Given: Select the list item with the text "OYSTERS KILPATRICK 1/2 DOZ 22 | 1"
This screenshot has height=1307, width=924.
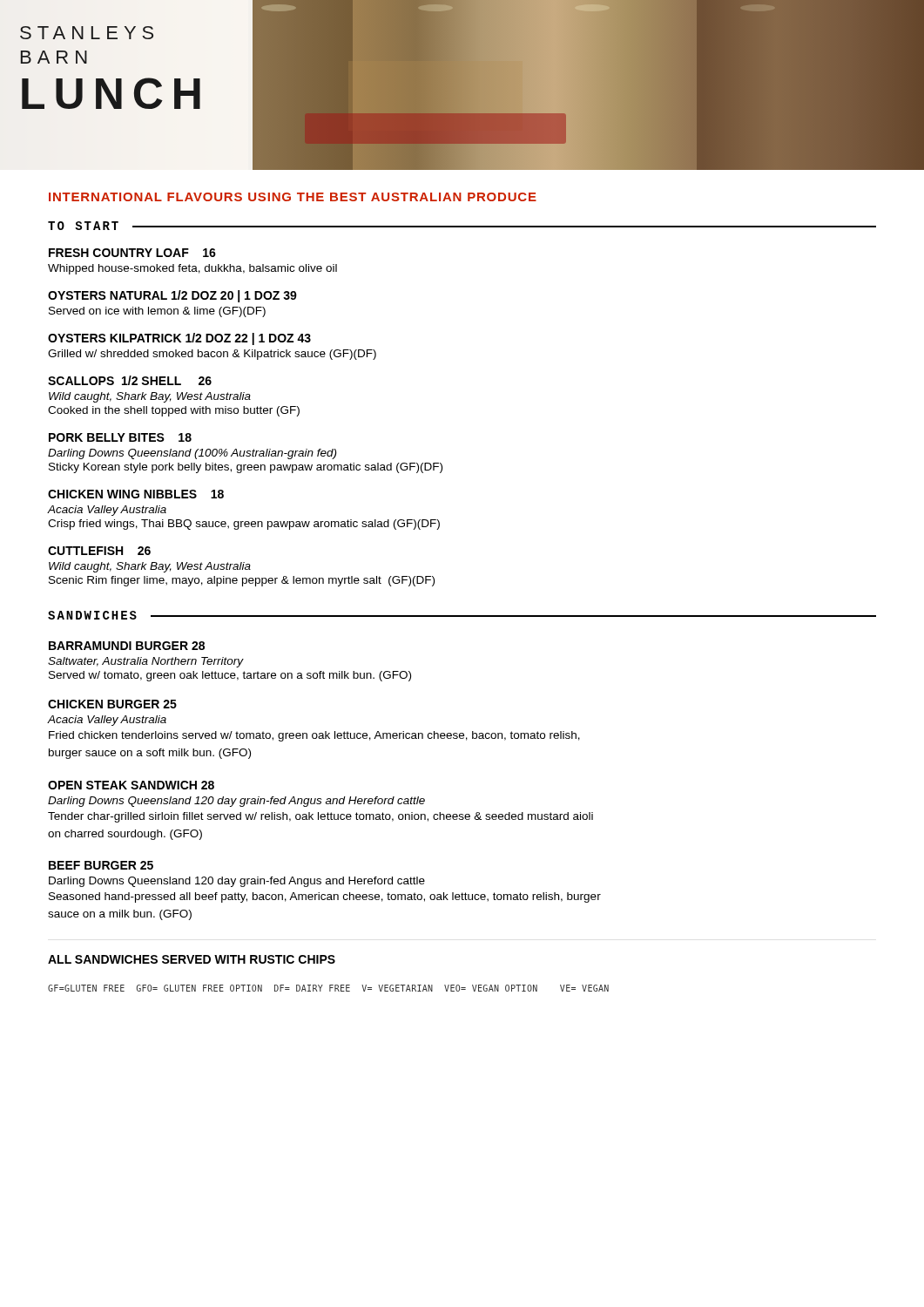Looking at the screenshot, I should pos(179,339).
